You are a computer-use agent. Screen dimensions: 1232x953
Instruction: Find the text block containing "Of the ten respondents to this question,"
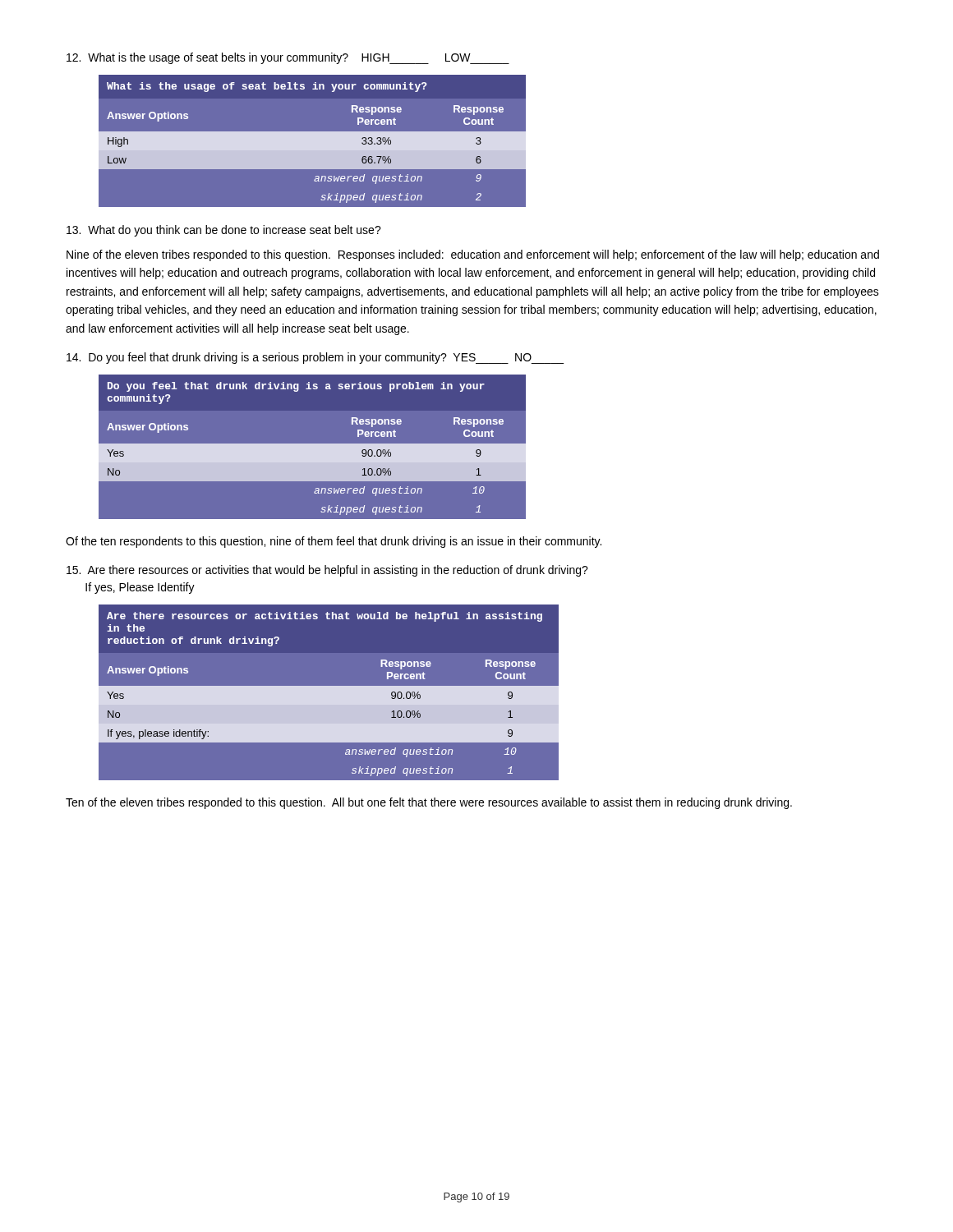pos(334,541)
